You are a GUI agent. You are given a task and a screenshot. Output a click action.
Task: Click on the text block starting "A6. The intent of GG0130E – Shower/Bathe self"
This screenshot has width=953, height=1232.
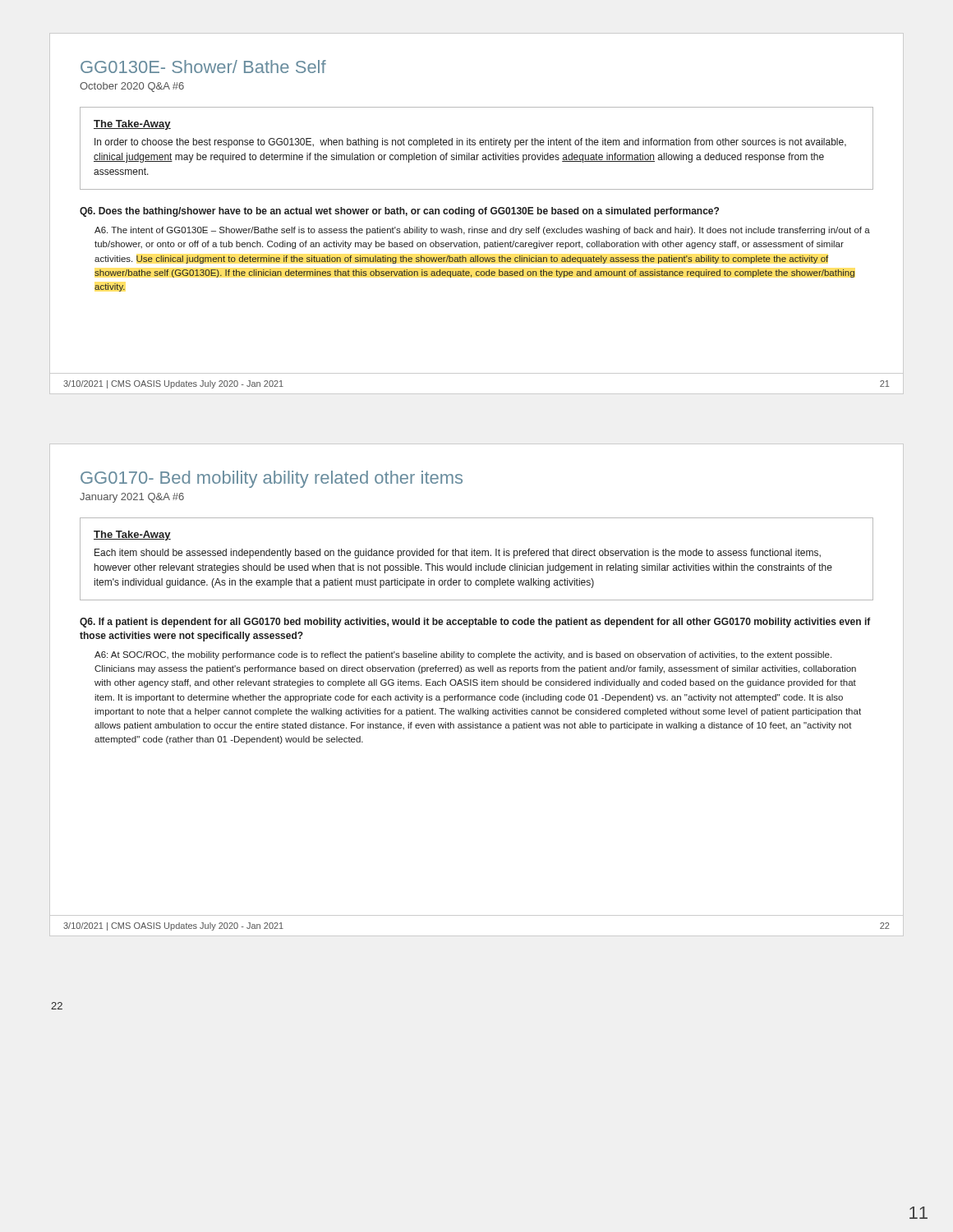pos(482,258)
